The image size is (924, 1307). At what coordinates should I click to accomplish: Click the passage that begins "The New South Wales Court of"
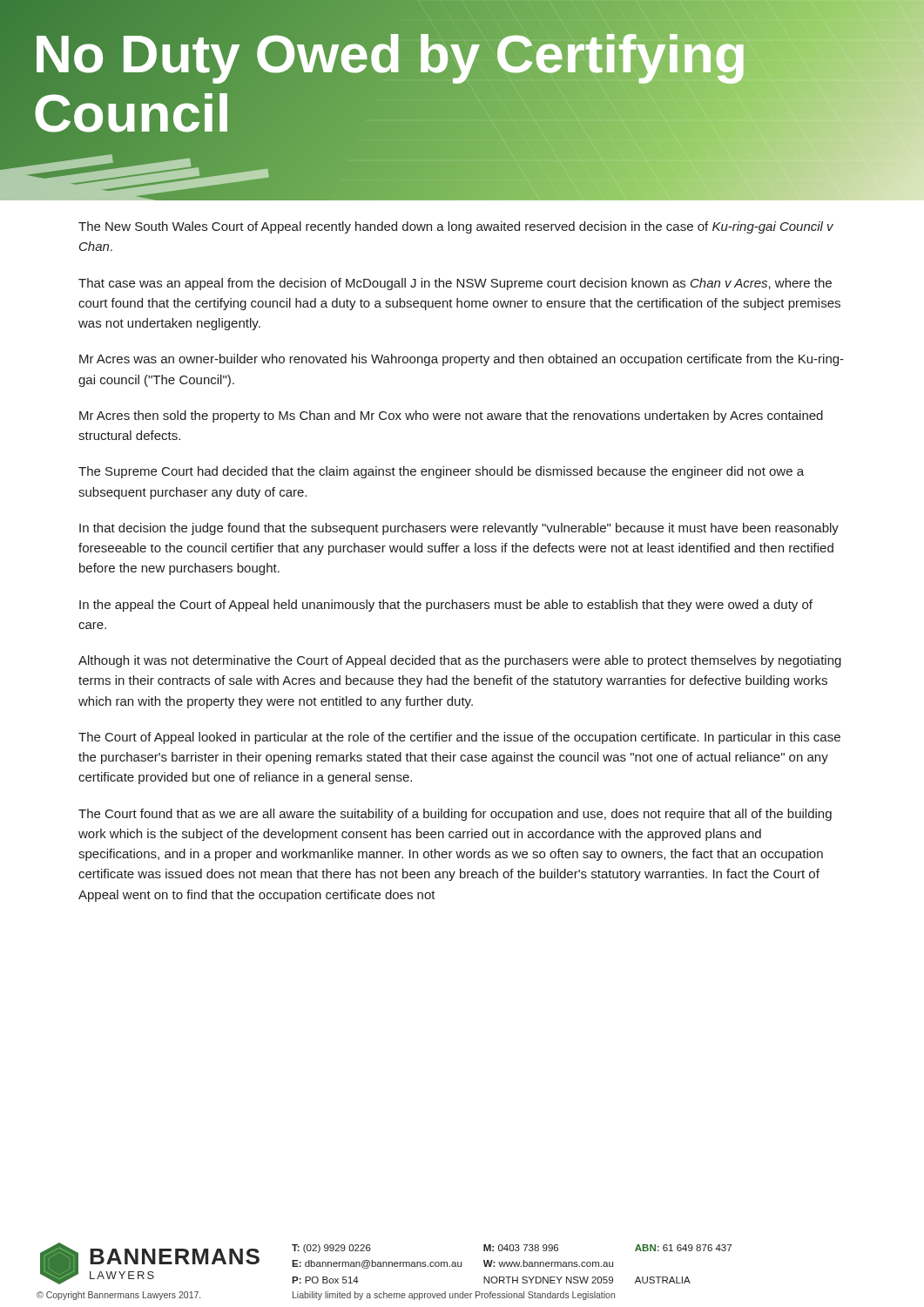462,236
